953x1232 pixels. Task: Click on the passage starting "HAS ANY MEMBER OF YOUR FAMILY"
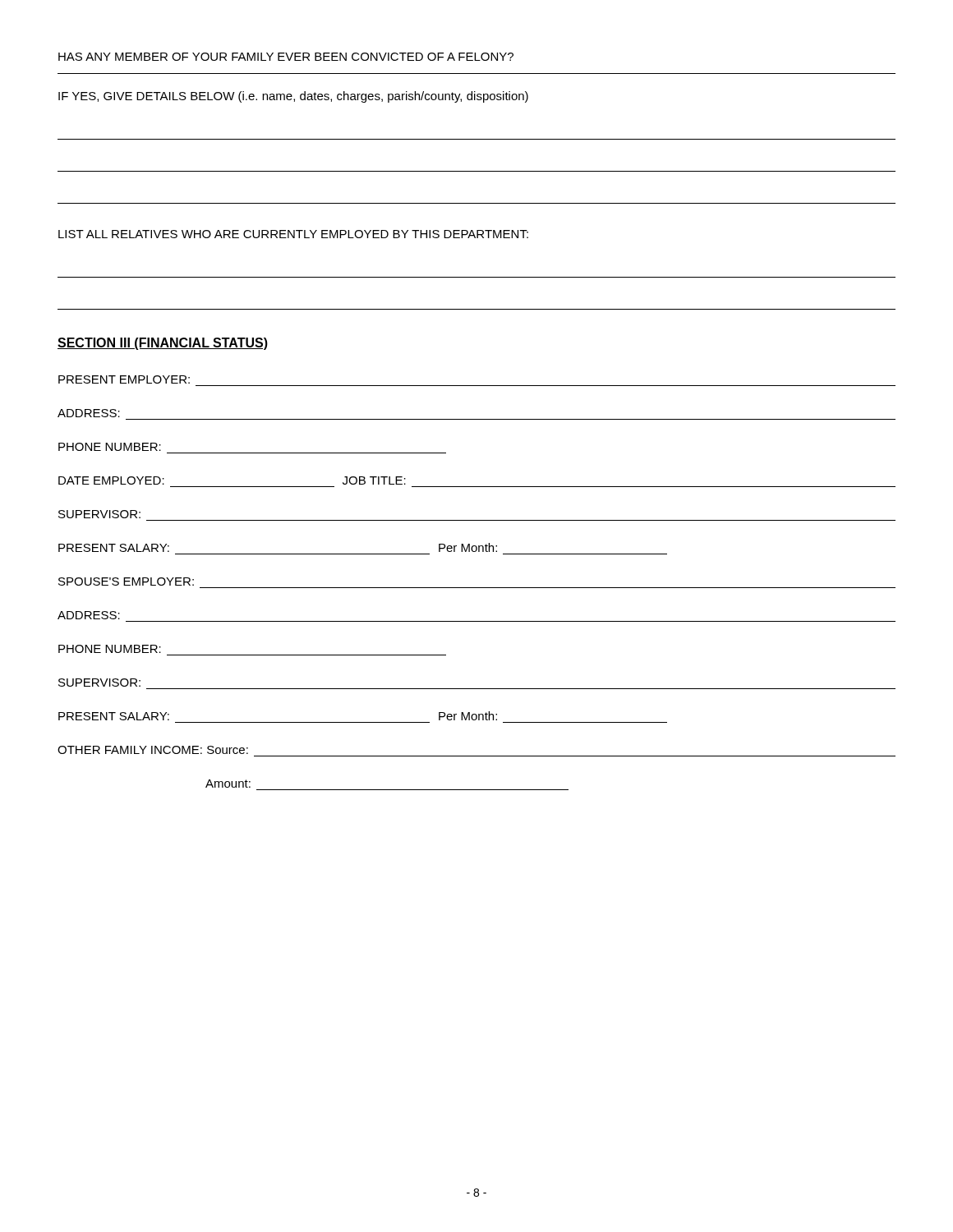pyautogui.click(x=286, y=56)
